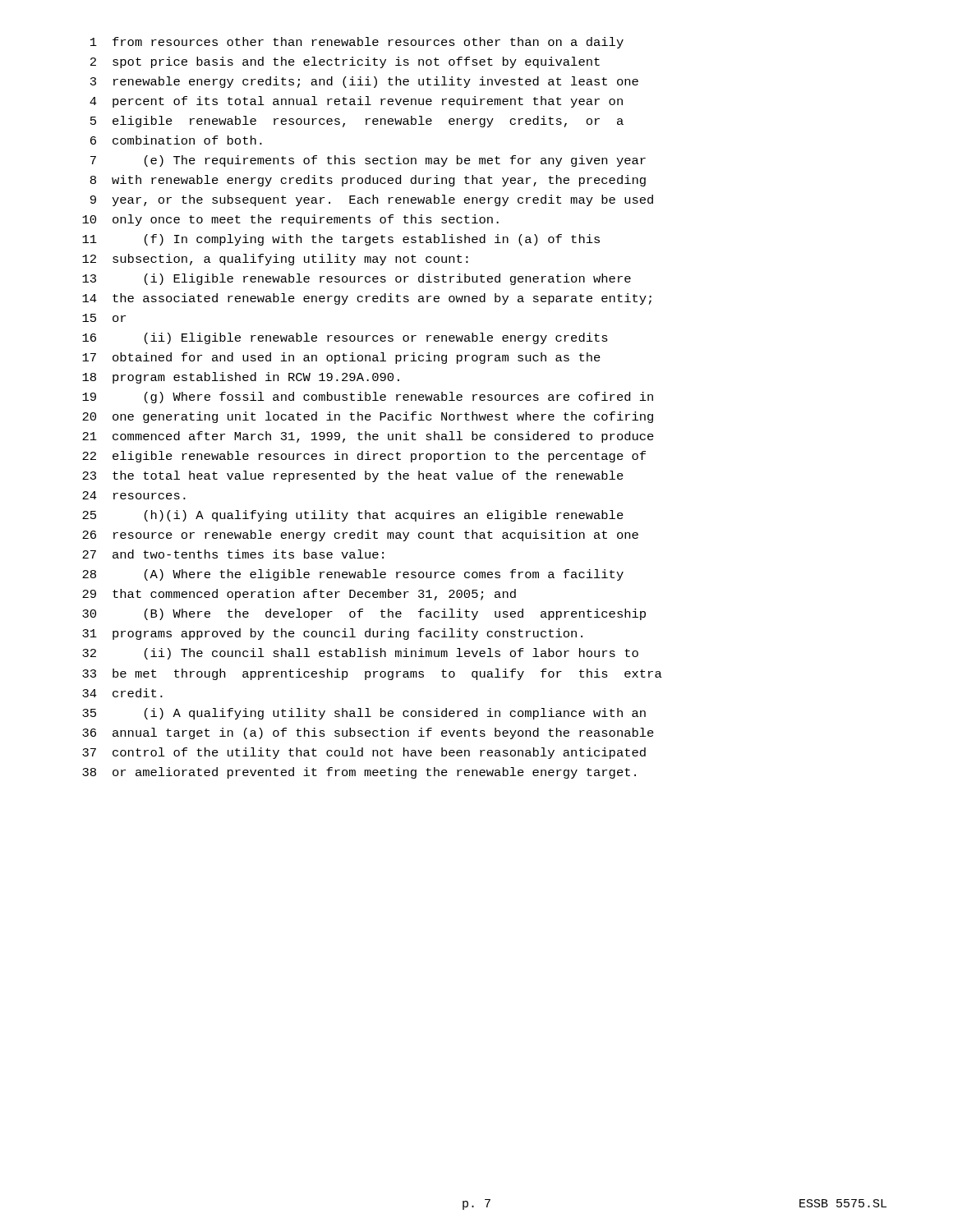953x1232 pixels.
Task: Select the text block that says "25 (h)(i) A"
Action: pos(476,536)
